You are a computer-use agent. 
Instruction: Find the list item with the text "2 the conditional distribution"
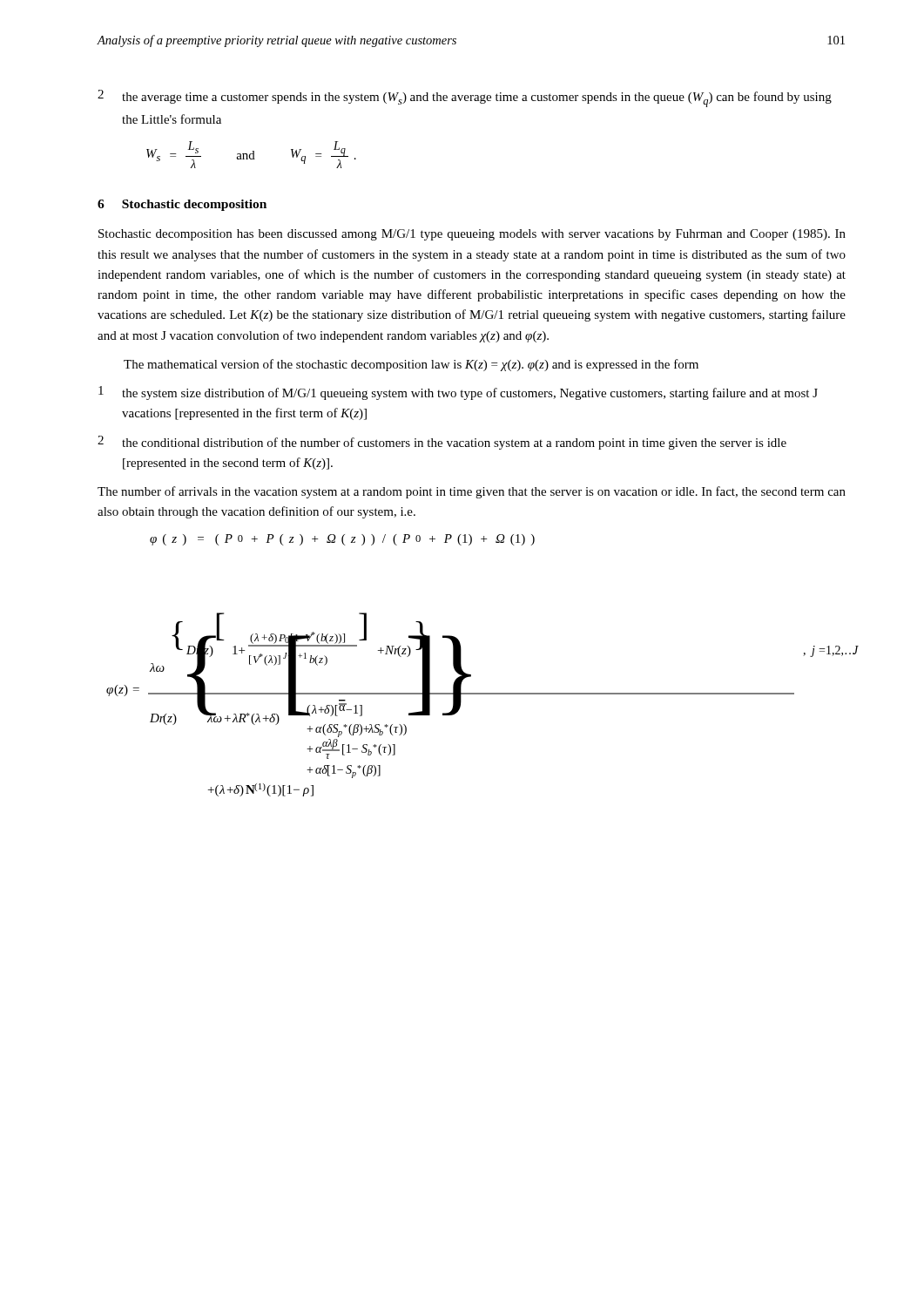[x=472, y=453]
